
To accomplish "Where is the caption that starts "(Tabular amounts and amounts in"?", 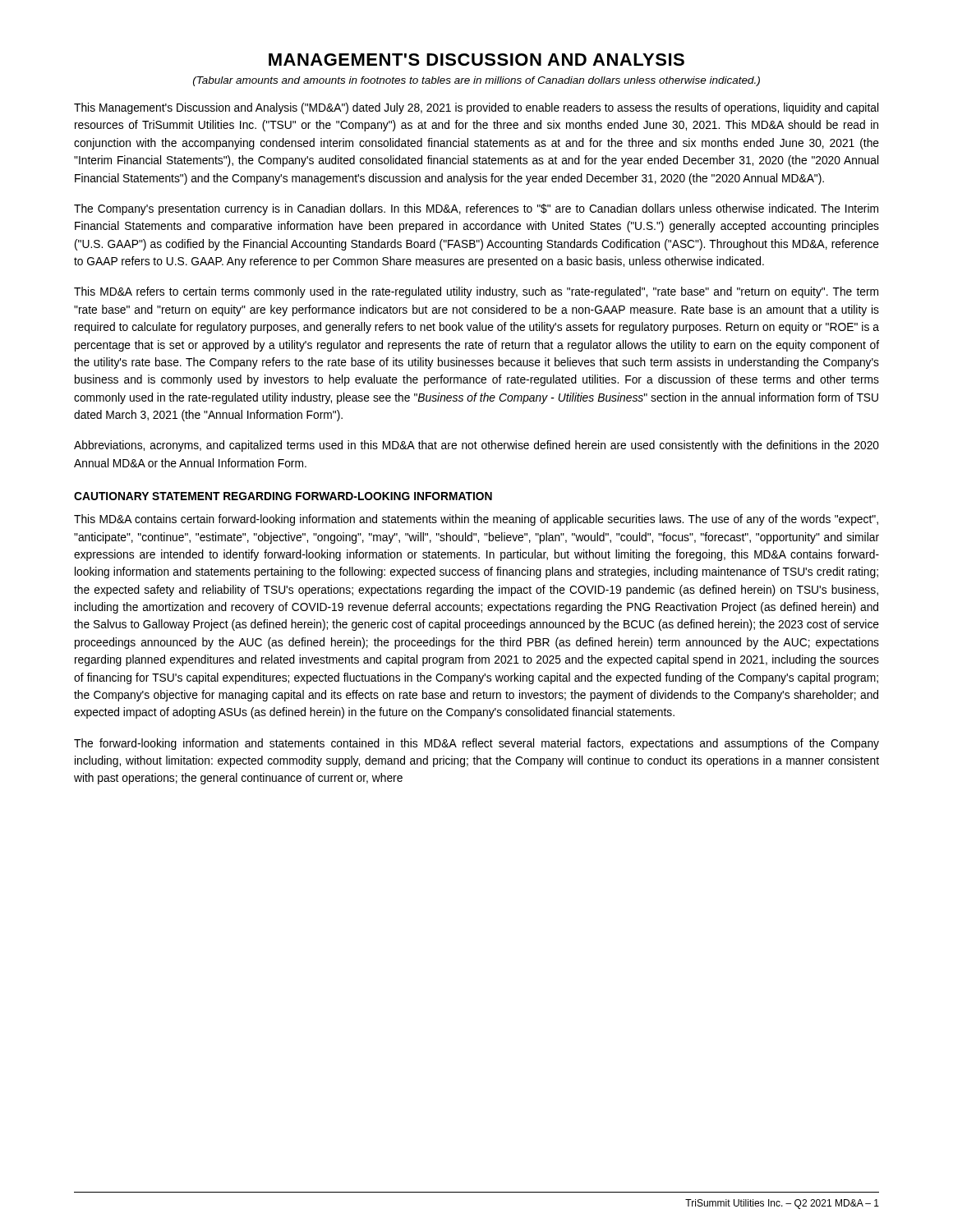I will point(476,80).
